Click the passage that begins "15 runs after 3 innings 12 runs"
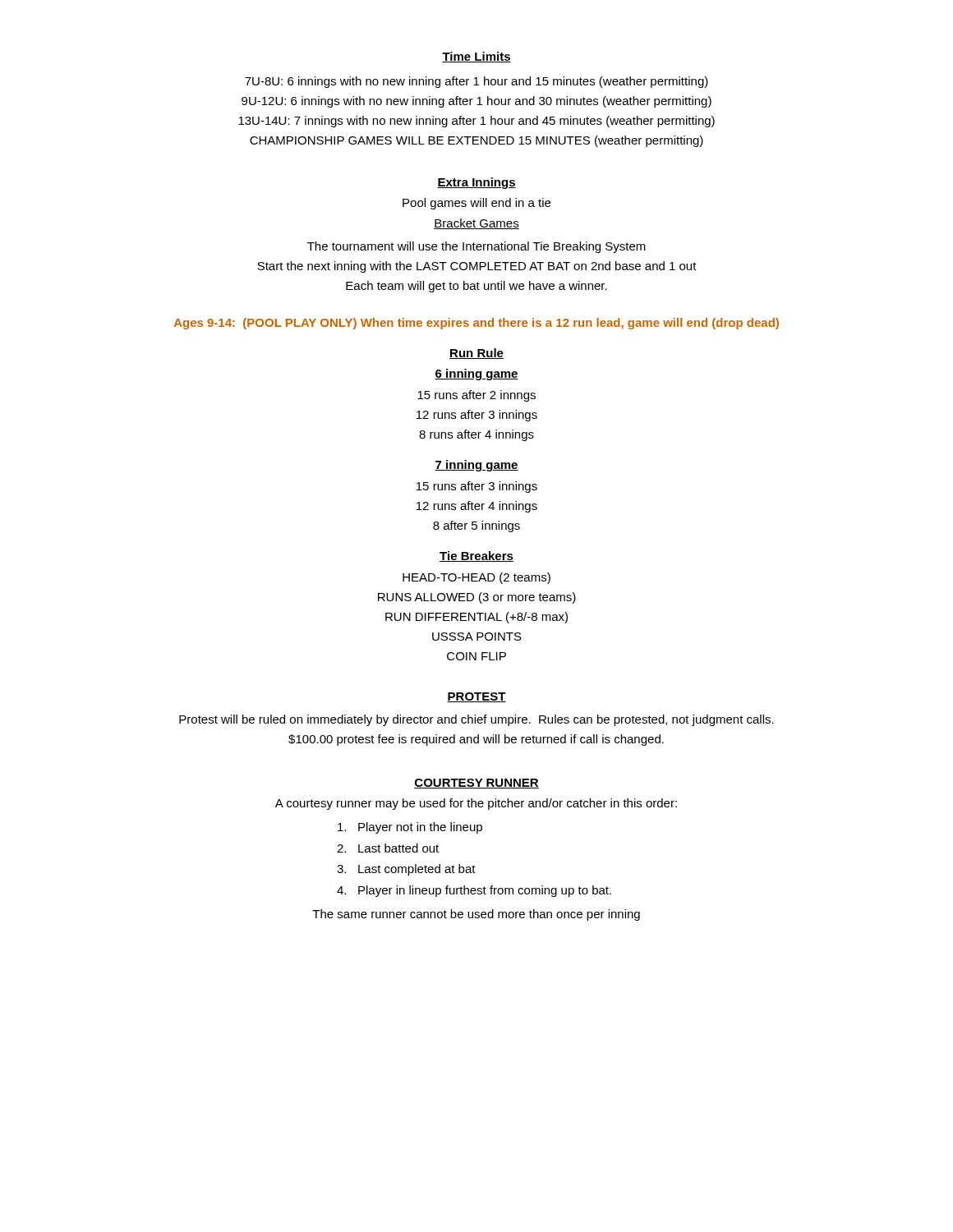The width and height of the screenshot is (953, 1232). click(x=476, y=506)
